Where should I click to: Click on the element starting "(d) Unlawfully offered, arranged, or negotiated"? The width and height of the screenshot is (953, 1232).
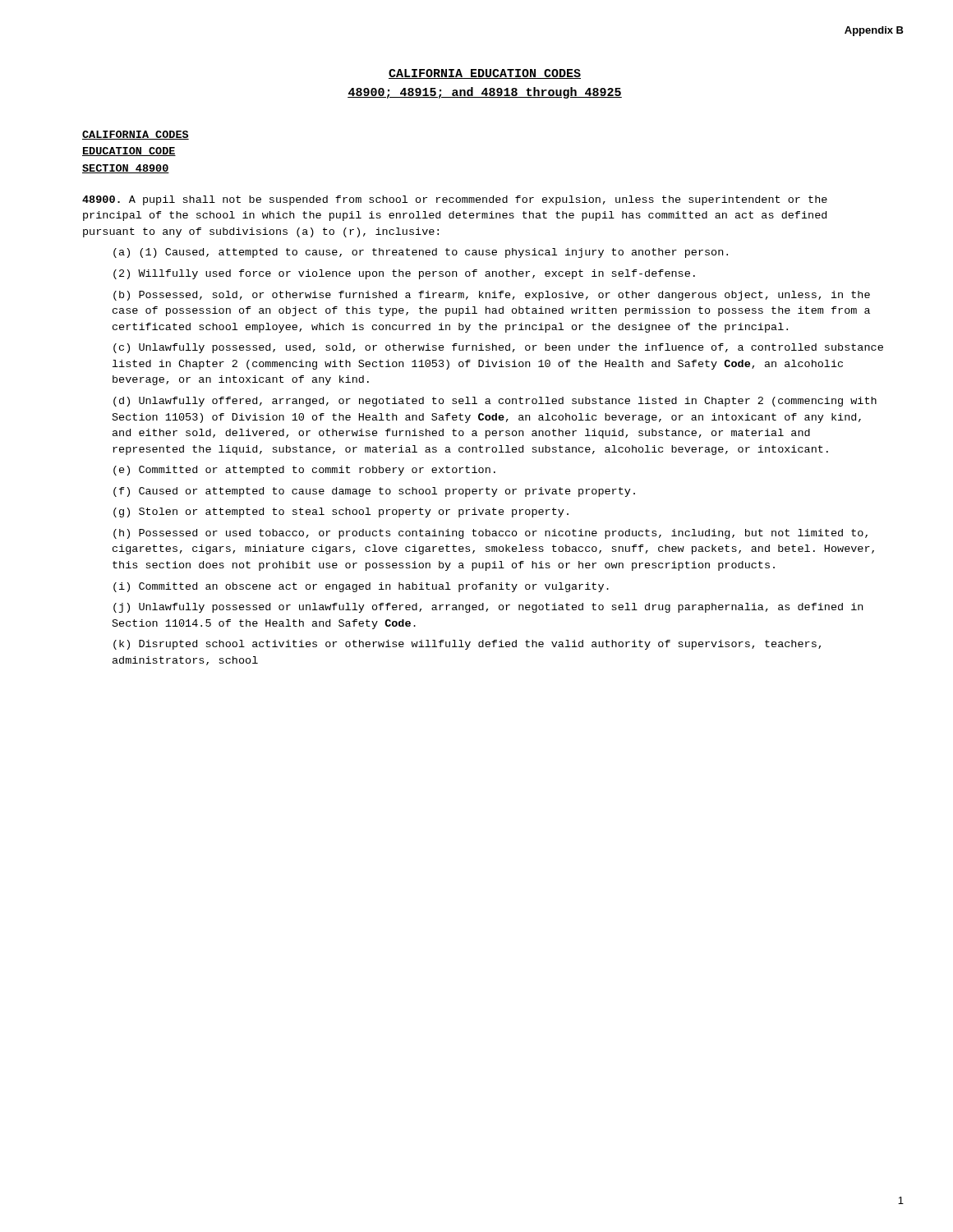tap(499, 426)
